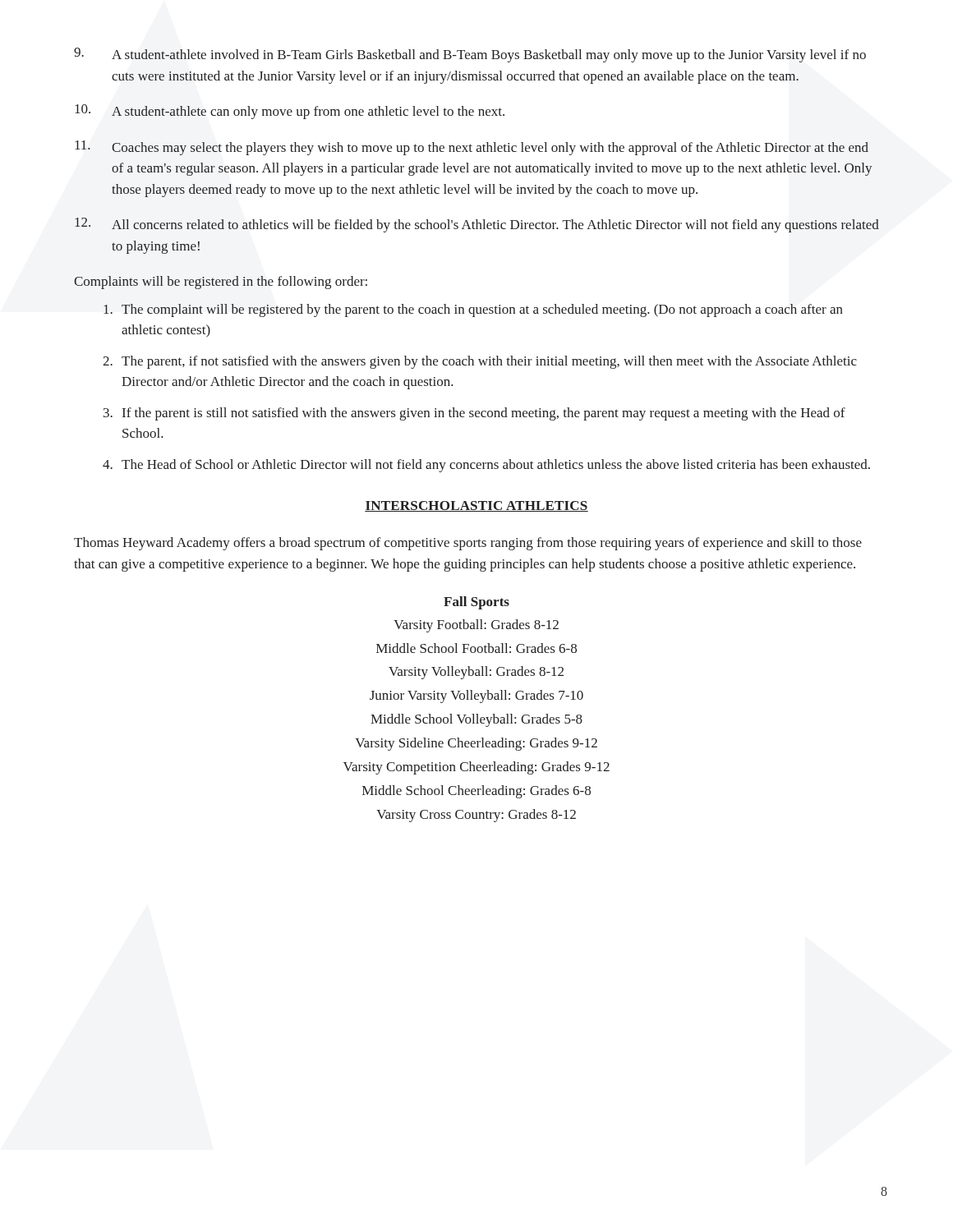Viewport: 953px width, 1232px height.
Task: Point to the block beginning "The complaint will be registered"
Action: (x=482, y=310)
